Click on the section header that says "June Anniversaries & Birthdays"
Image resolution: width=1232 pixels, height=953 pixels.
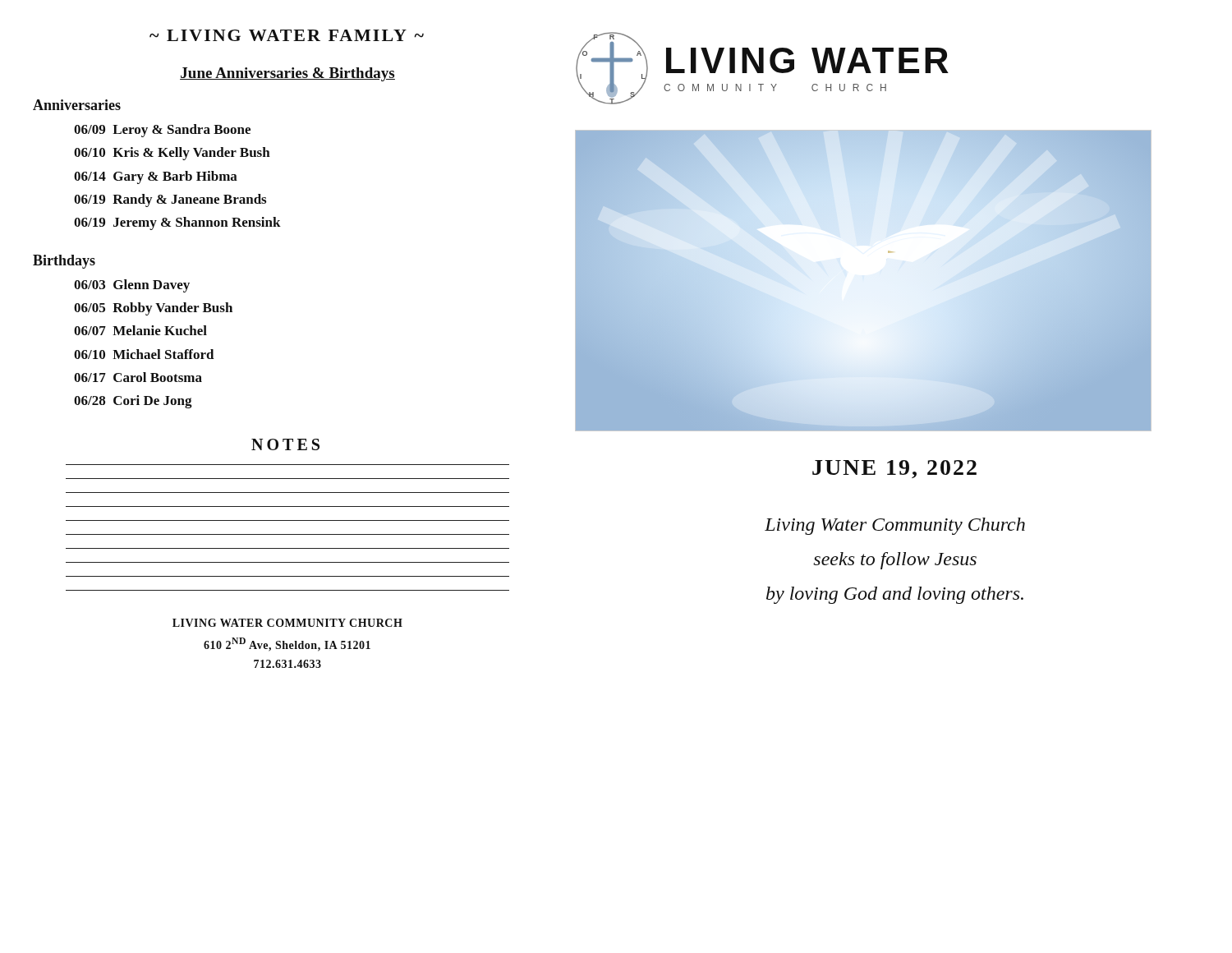(x=287, y=73)
